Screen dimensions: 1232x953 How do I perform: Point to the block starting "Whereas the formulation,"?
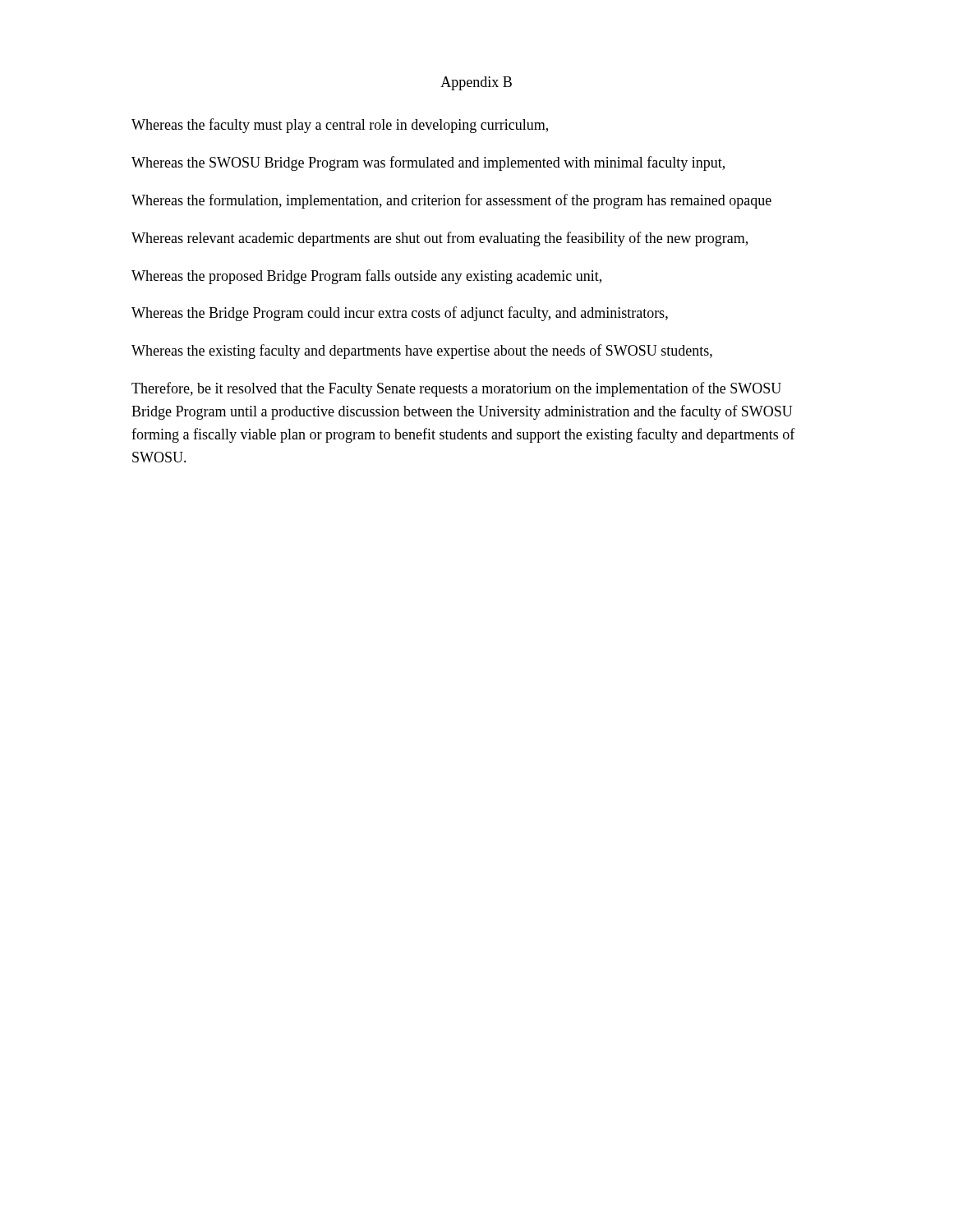[452, 200]
